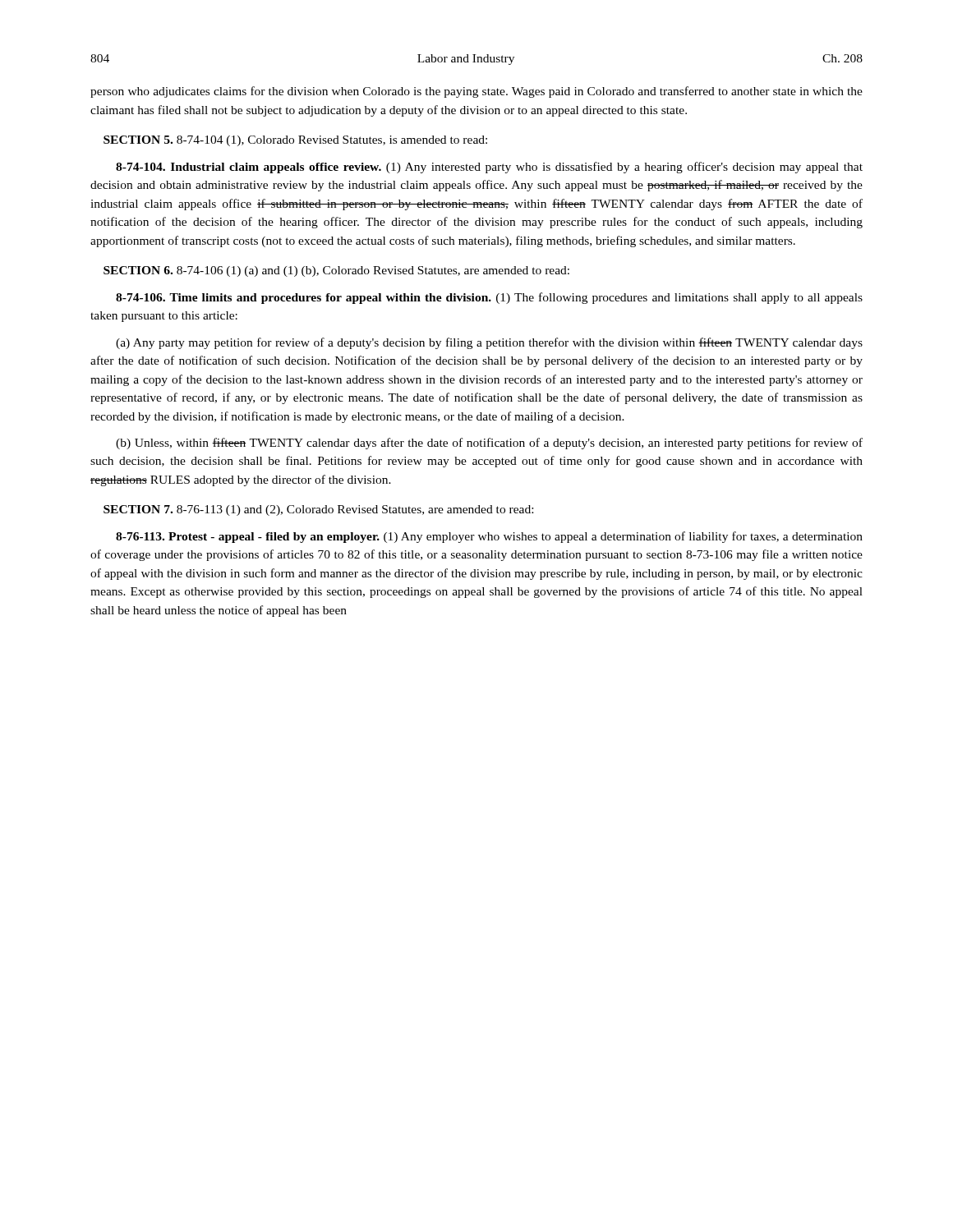Locate the passage starting "SECTION 5. 8-74-104 (1), Colorado Revised"
953x1232 pixels.
289,140
